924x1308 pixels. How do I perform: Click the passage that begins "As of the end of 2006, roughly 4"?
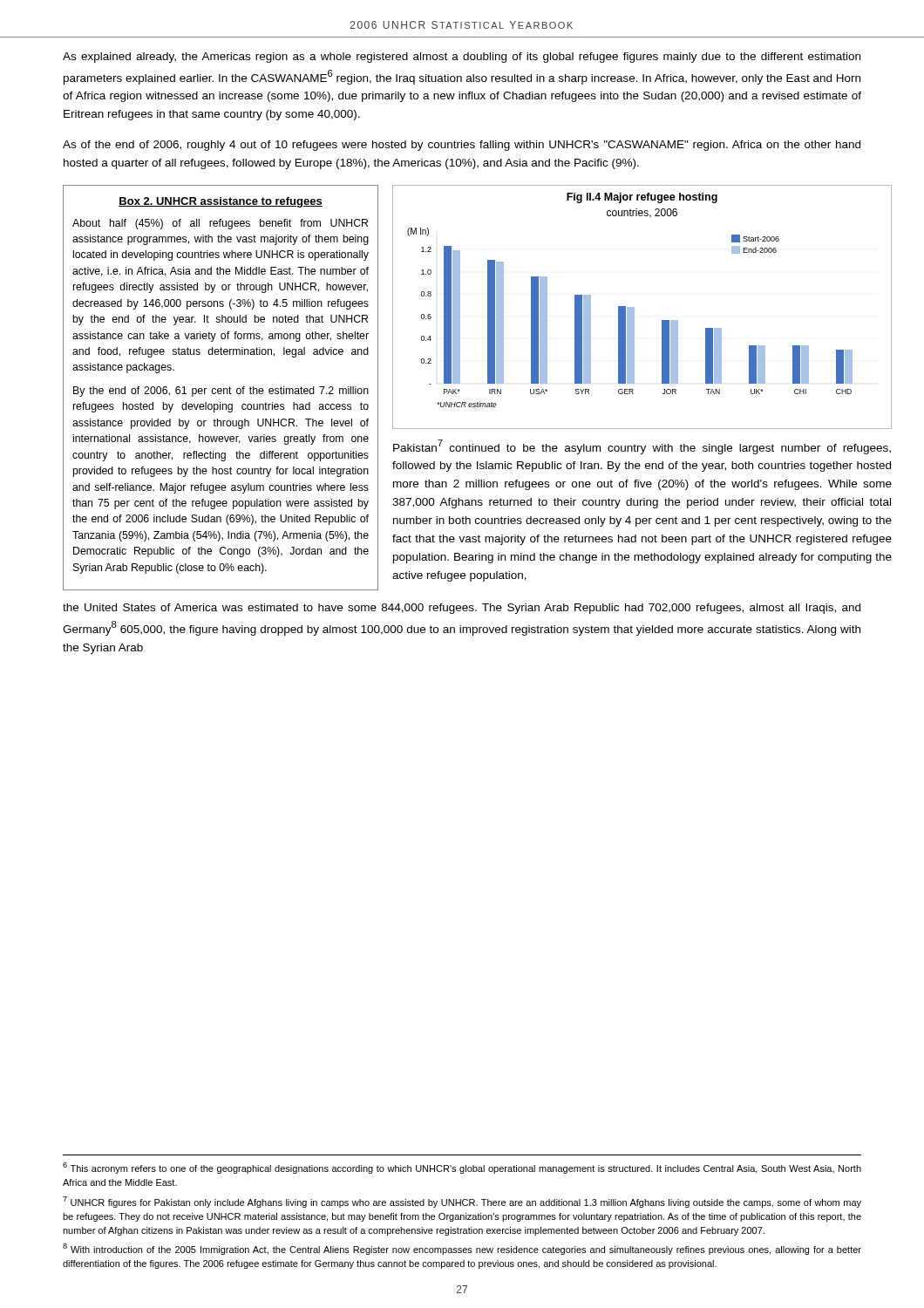tap(462, 154)
